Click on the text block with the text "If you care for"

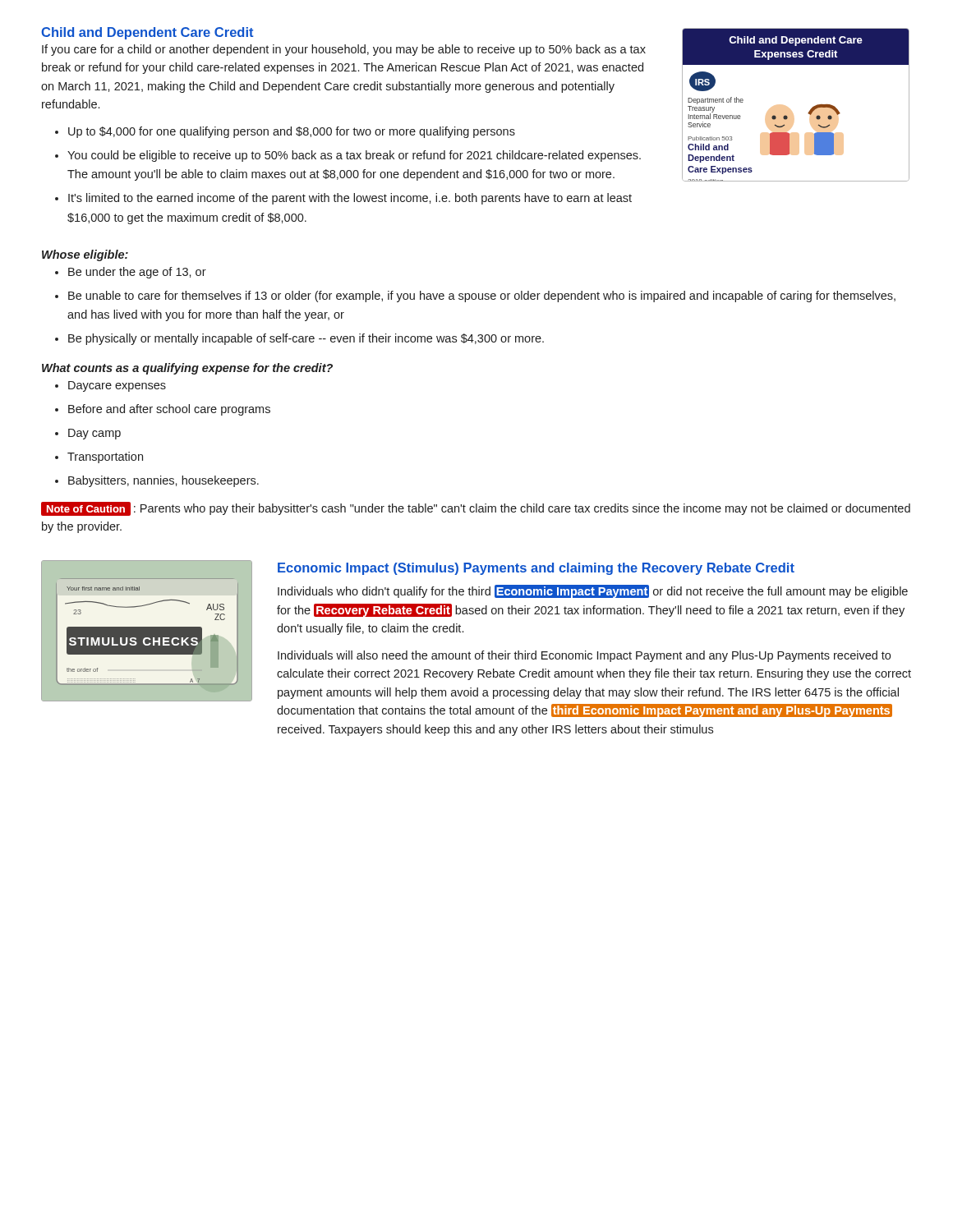pyautogui.click(x=343, y=77)
